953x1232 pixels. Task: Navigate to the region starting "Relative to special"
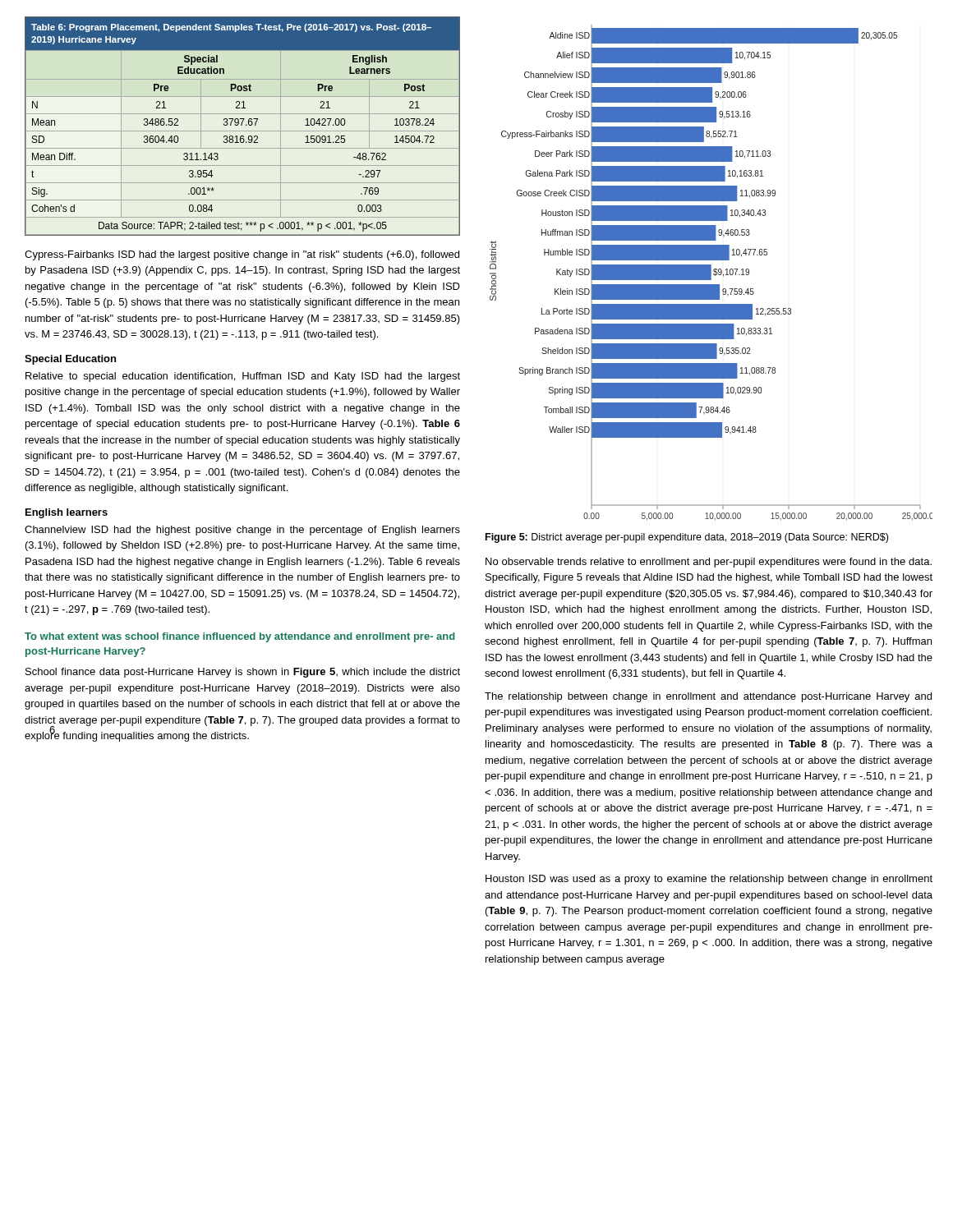tap(242, 432)
